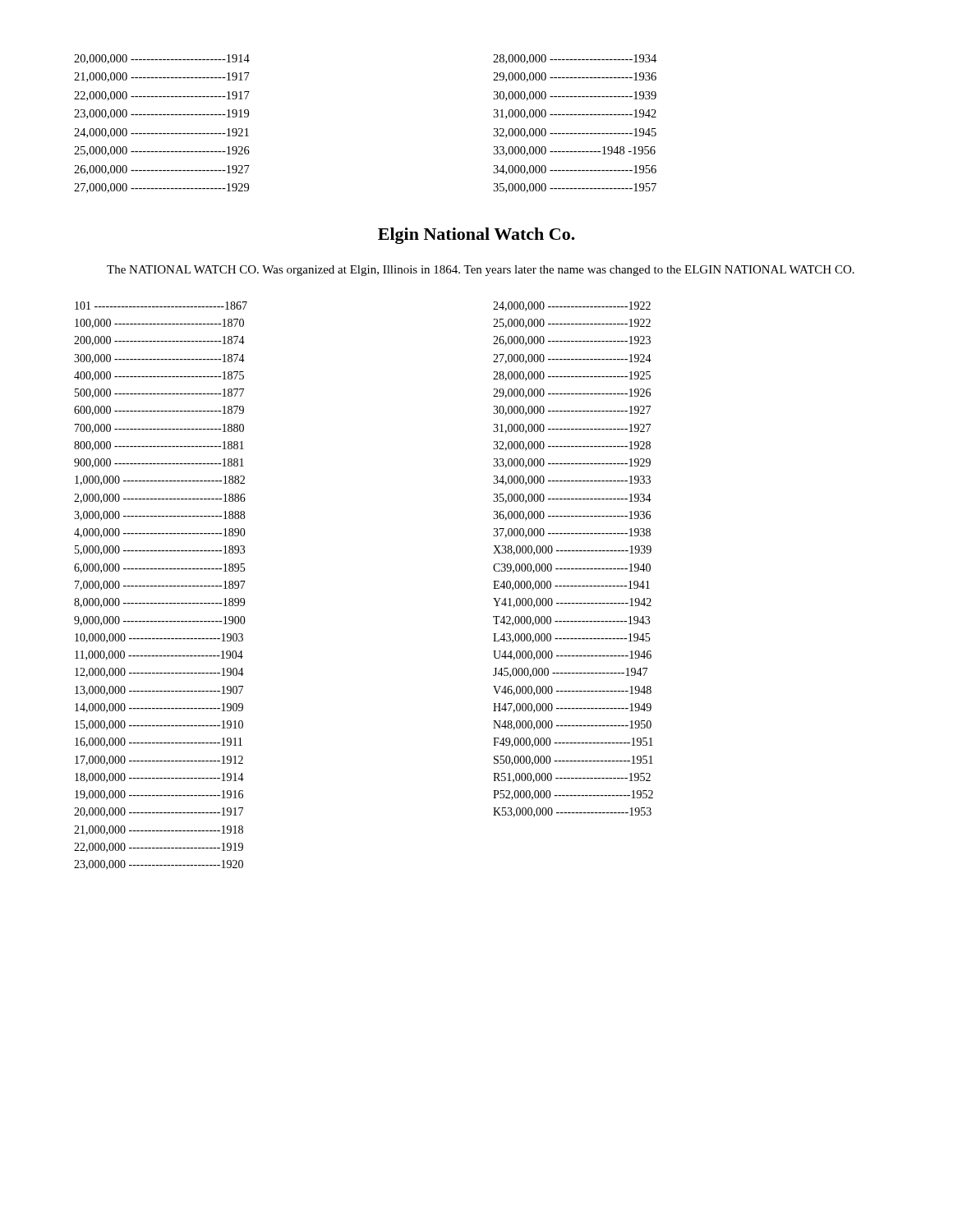Viewport: 953px width, 1232px height.
Task: Locate the block starting "U44,000,000 ‑‑‑‑‑‑‑‑‑‑‑‑‑‑‑‑‑‑‑1946"
Action: 572,655
